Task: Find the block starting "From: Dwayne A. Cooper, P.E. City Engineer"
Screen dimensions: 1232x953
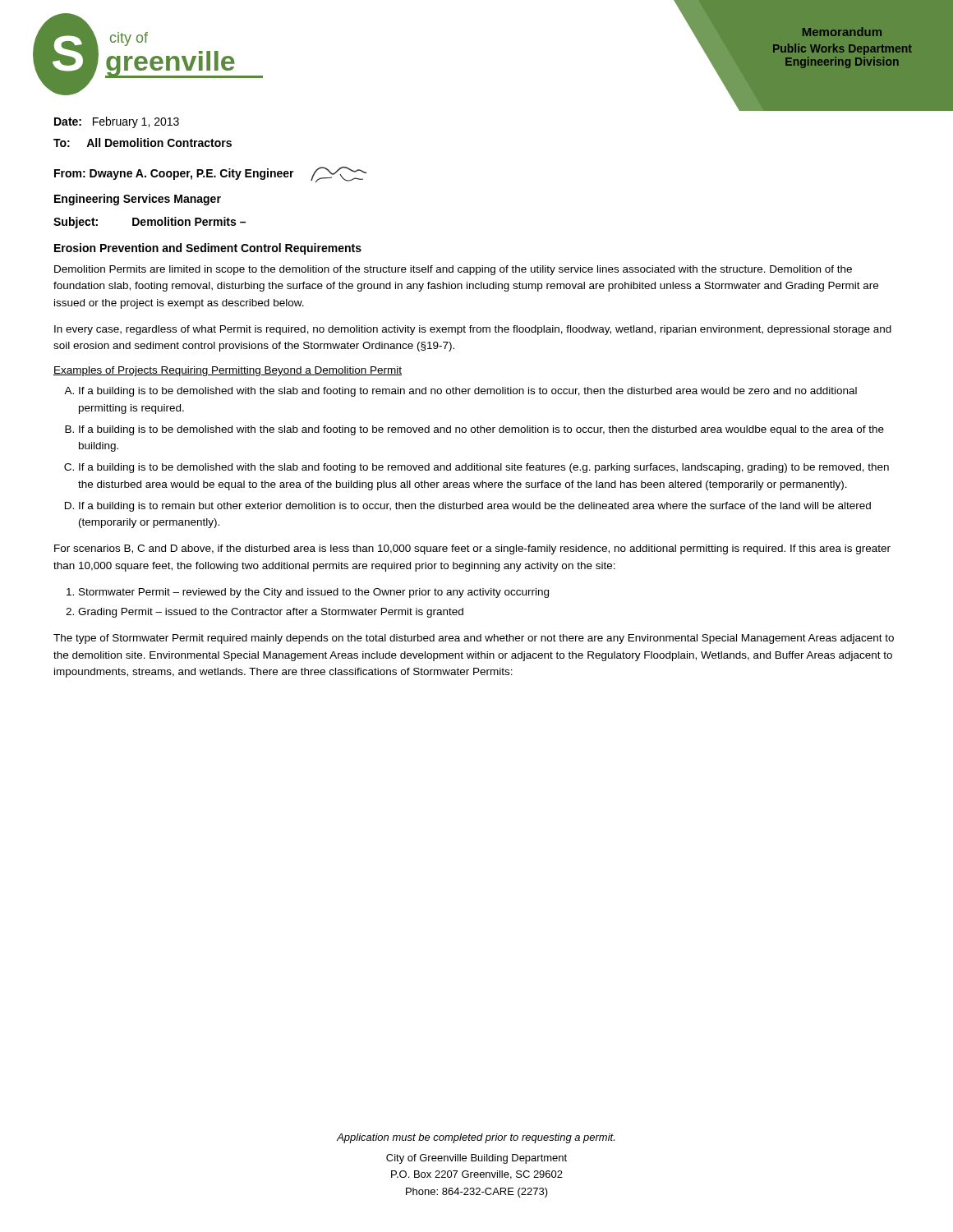Action: (x=213, y=173)
